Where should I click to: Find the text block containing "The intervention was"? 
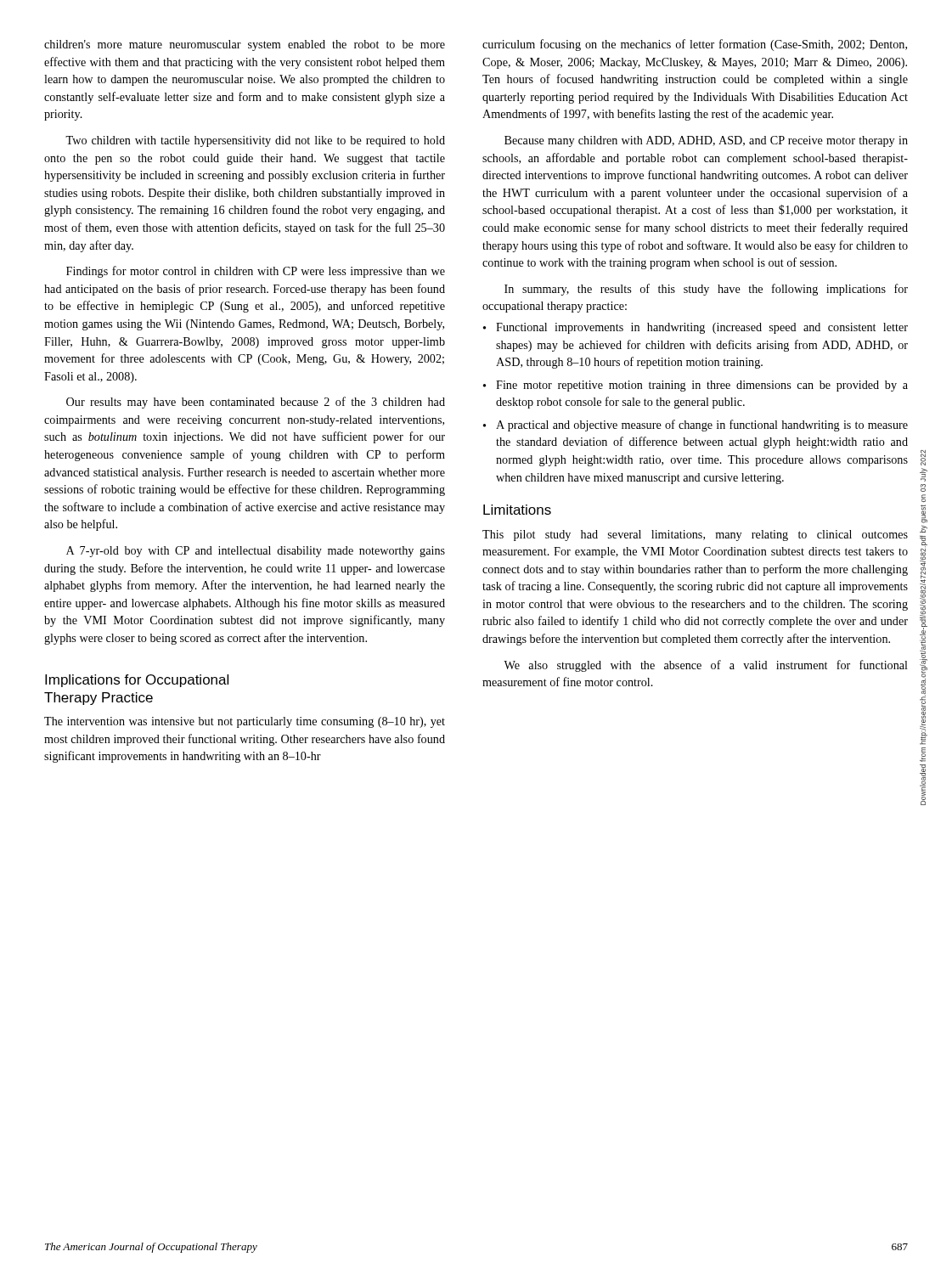click(x=245, y=739)
